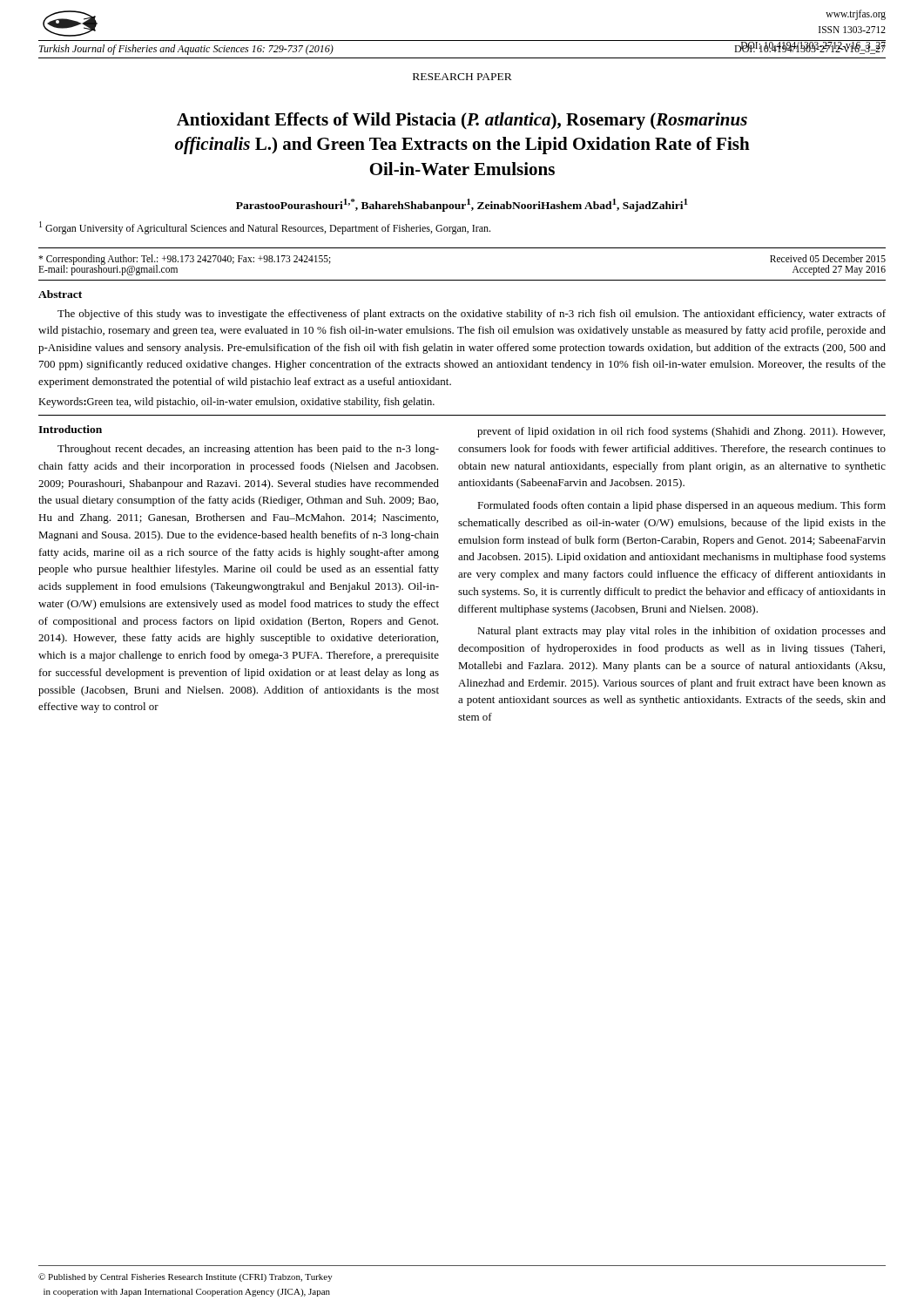Locate the logo
Screen dimensions: 1307x924
pyautogui.click(x=70, y=25)
